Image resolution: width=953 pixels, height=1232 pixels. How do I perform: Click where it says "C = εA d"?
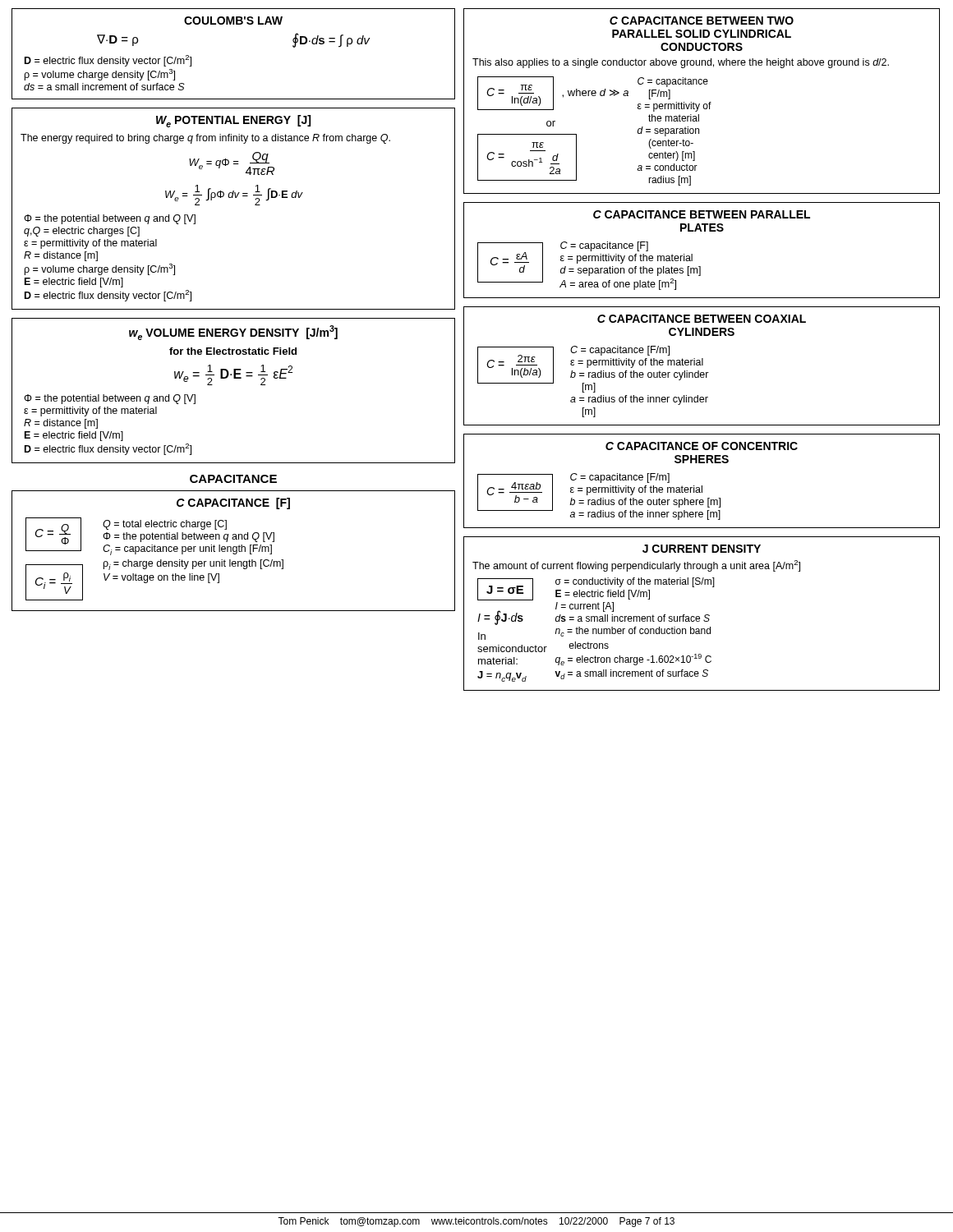pyautogui.click(x=510, y=262)
